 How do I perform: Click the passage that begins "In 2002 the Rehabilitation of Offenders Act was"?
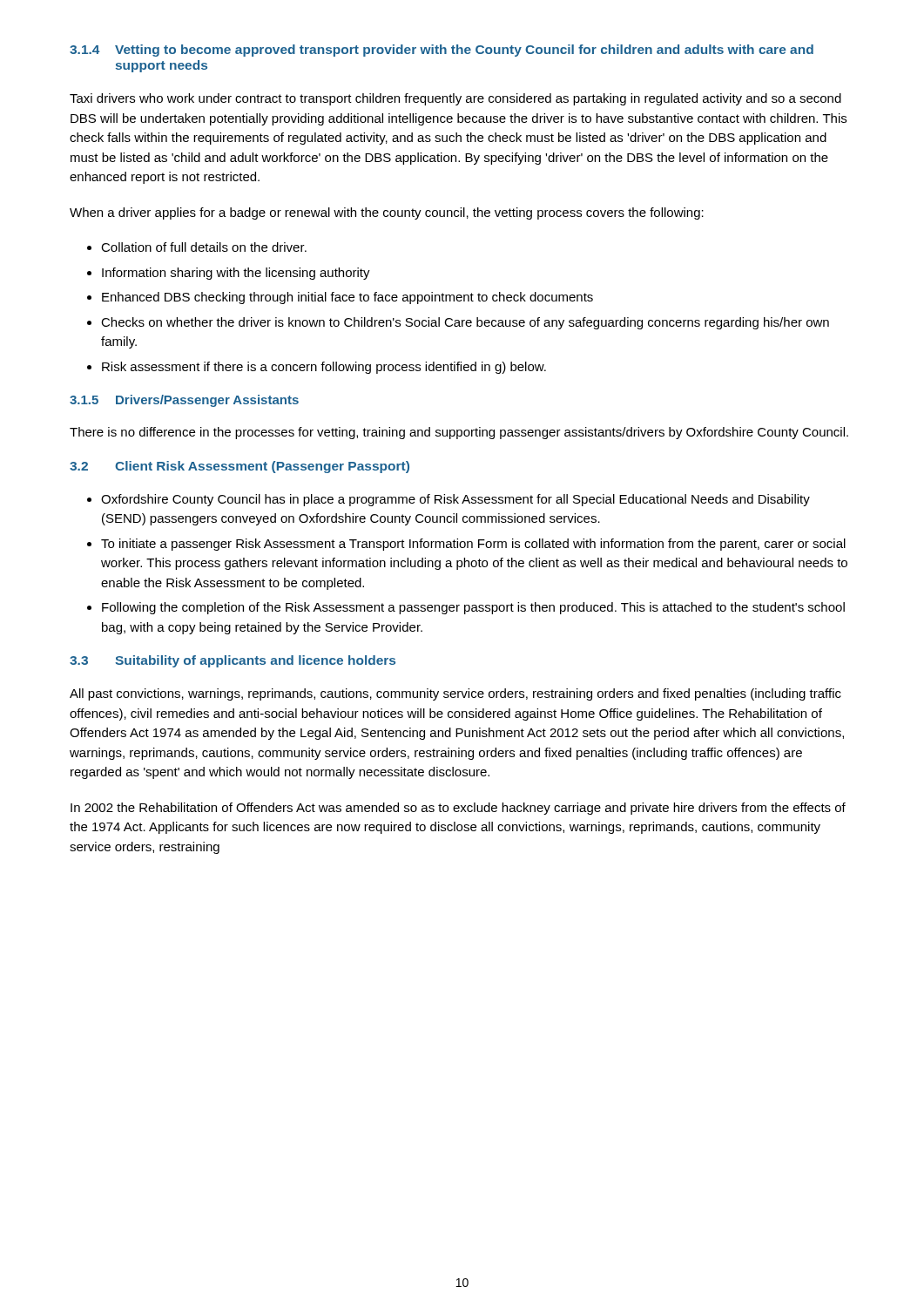click(462, 827)
